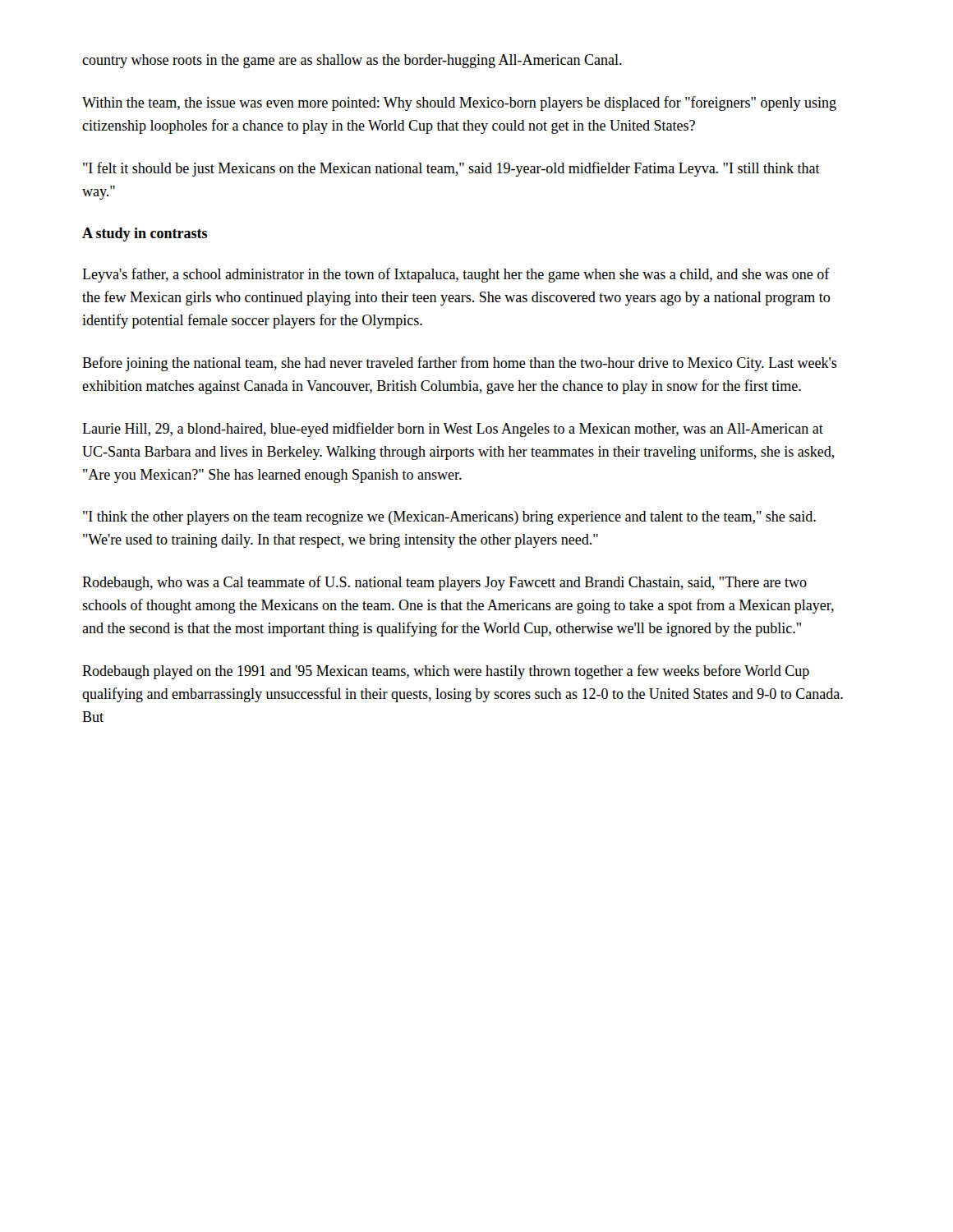Find the text block that says ""I think the other players"

[449, 528]
